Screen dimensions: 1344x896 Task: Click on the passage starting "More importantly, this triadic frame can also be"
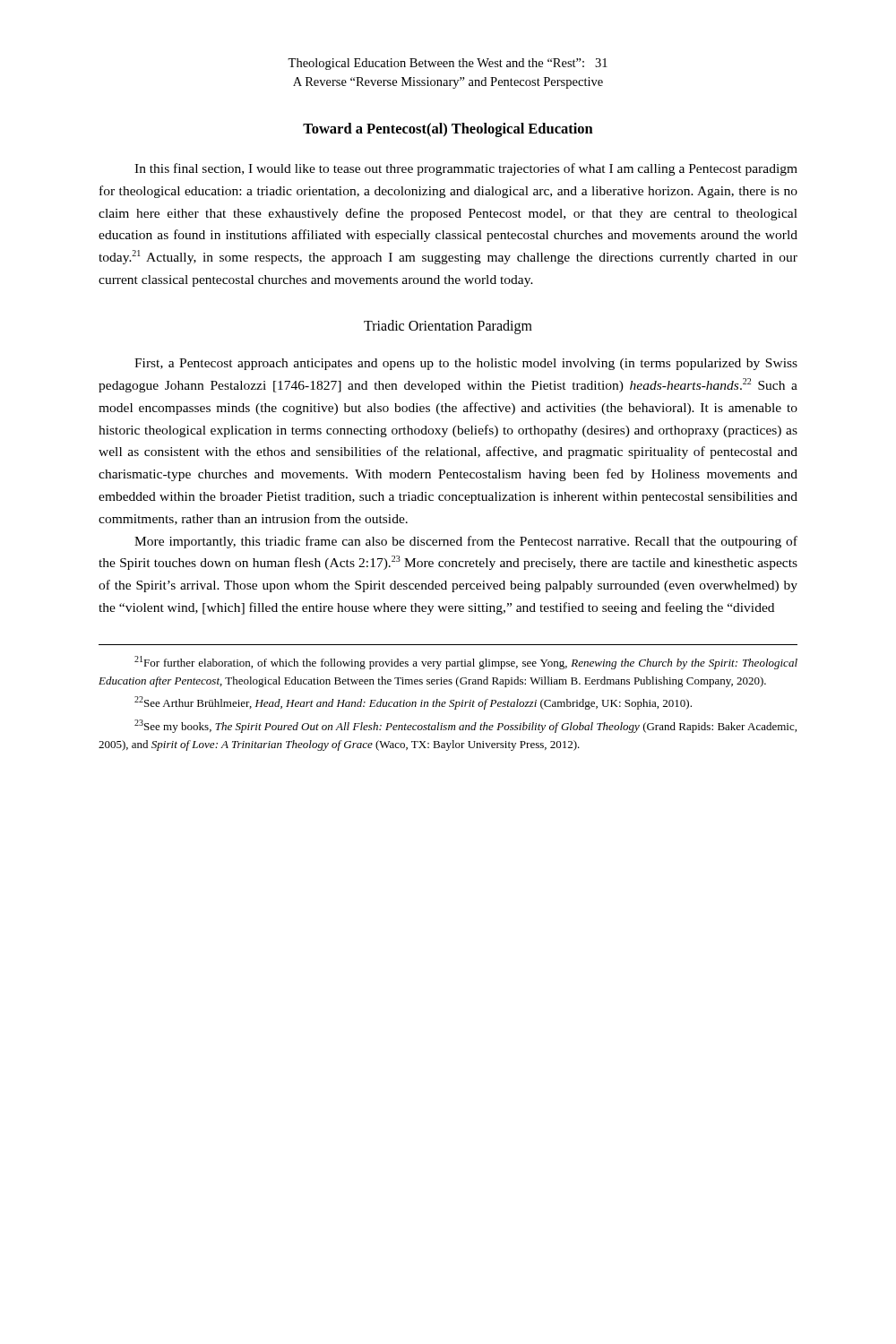tap(448, 574)
